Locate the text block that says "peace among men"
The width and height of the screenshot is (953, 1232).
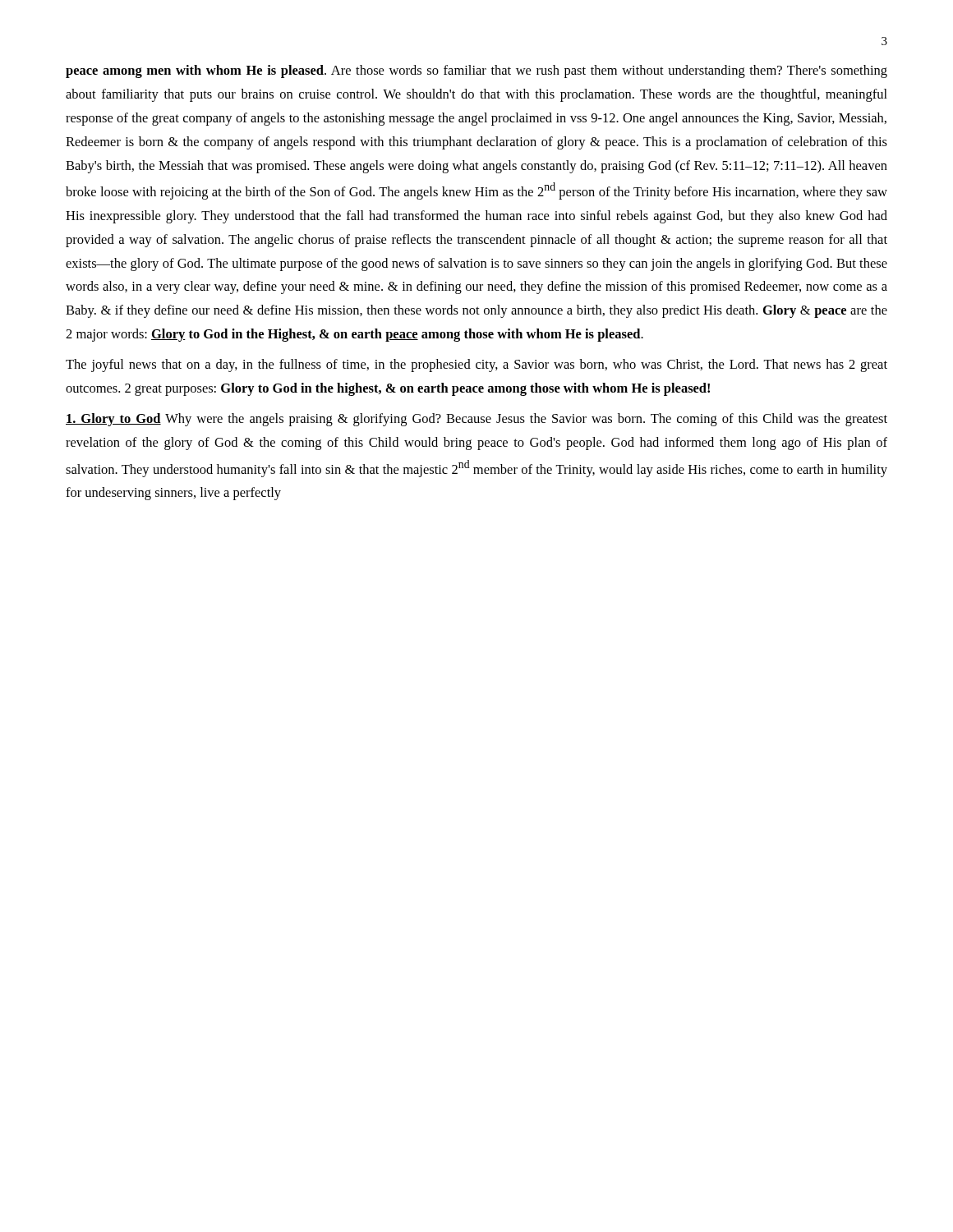[x=476, y=282]
